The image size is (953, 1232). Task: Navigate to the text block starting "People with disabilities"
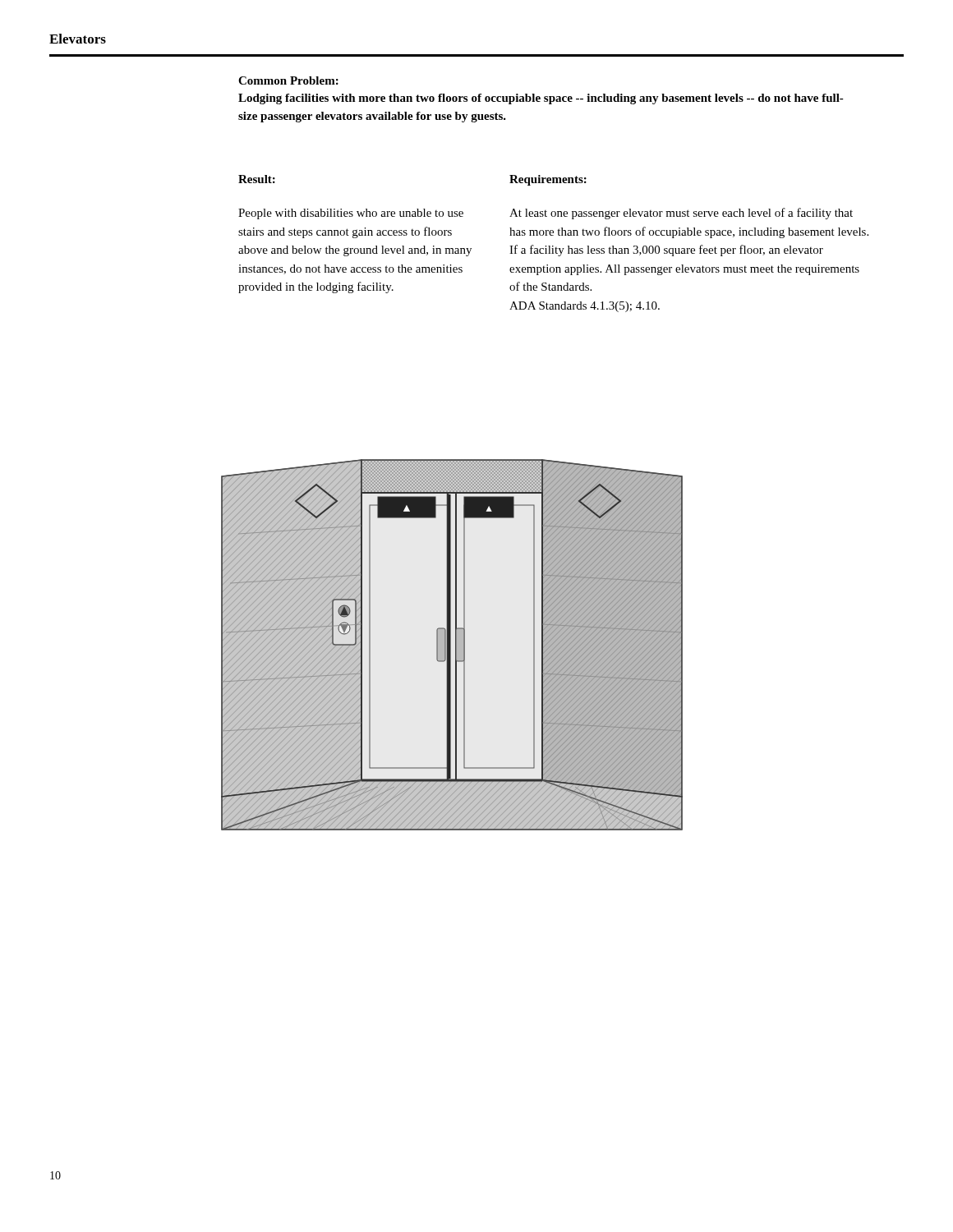pyautogui.click(x=355, y=250)
